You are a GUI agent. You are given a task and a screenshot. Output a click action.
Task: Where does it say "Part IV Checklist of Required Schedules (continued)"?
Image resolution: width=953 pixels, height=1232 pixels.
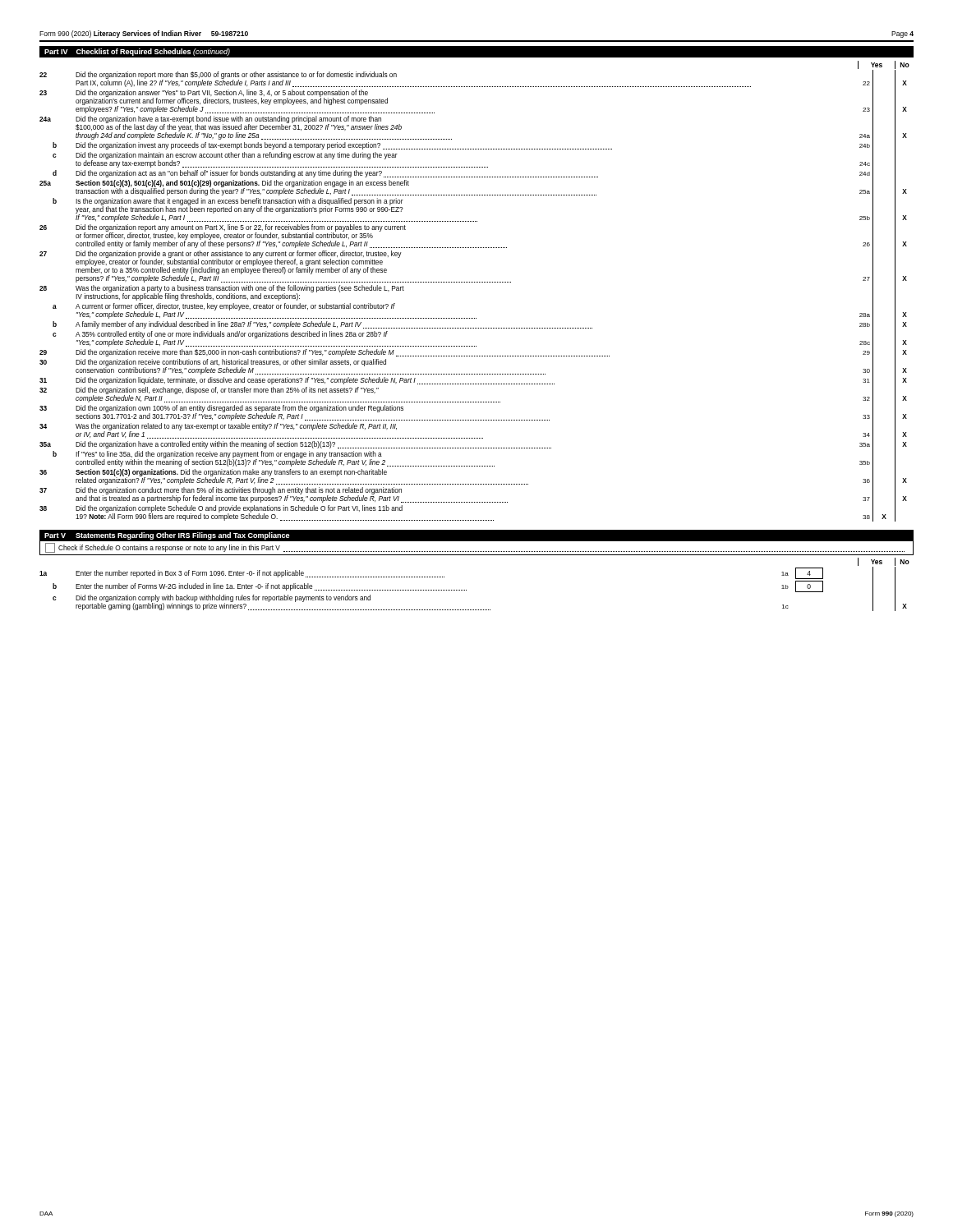point(137,52)
